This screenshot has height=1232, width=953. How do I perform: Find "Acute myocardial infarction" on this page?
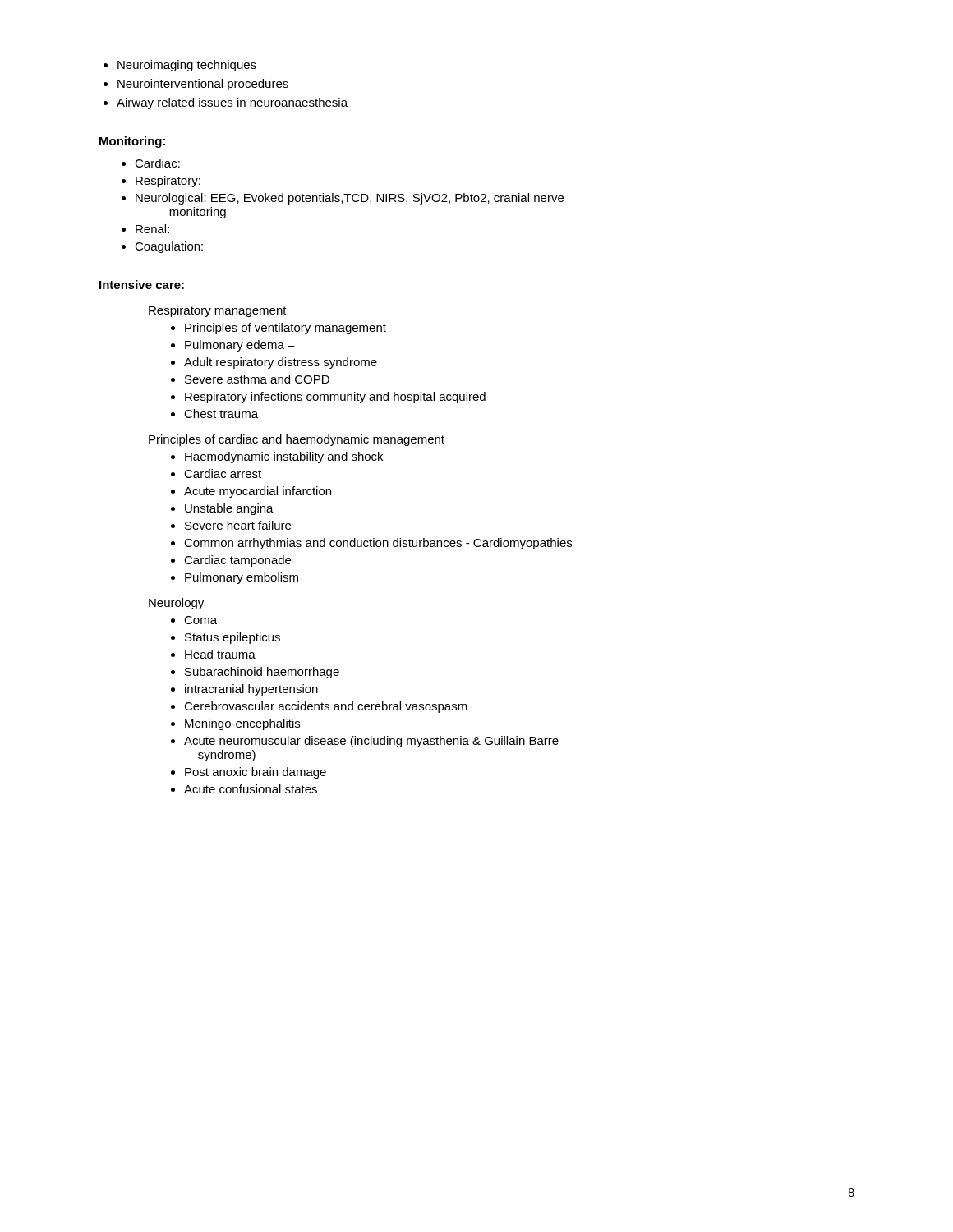pos(258,491)
